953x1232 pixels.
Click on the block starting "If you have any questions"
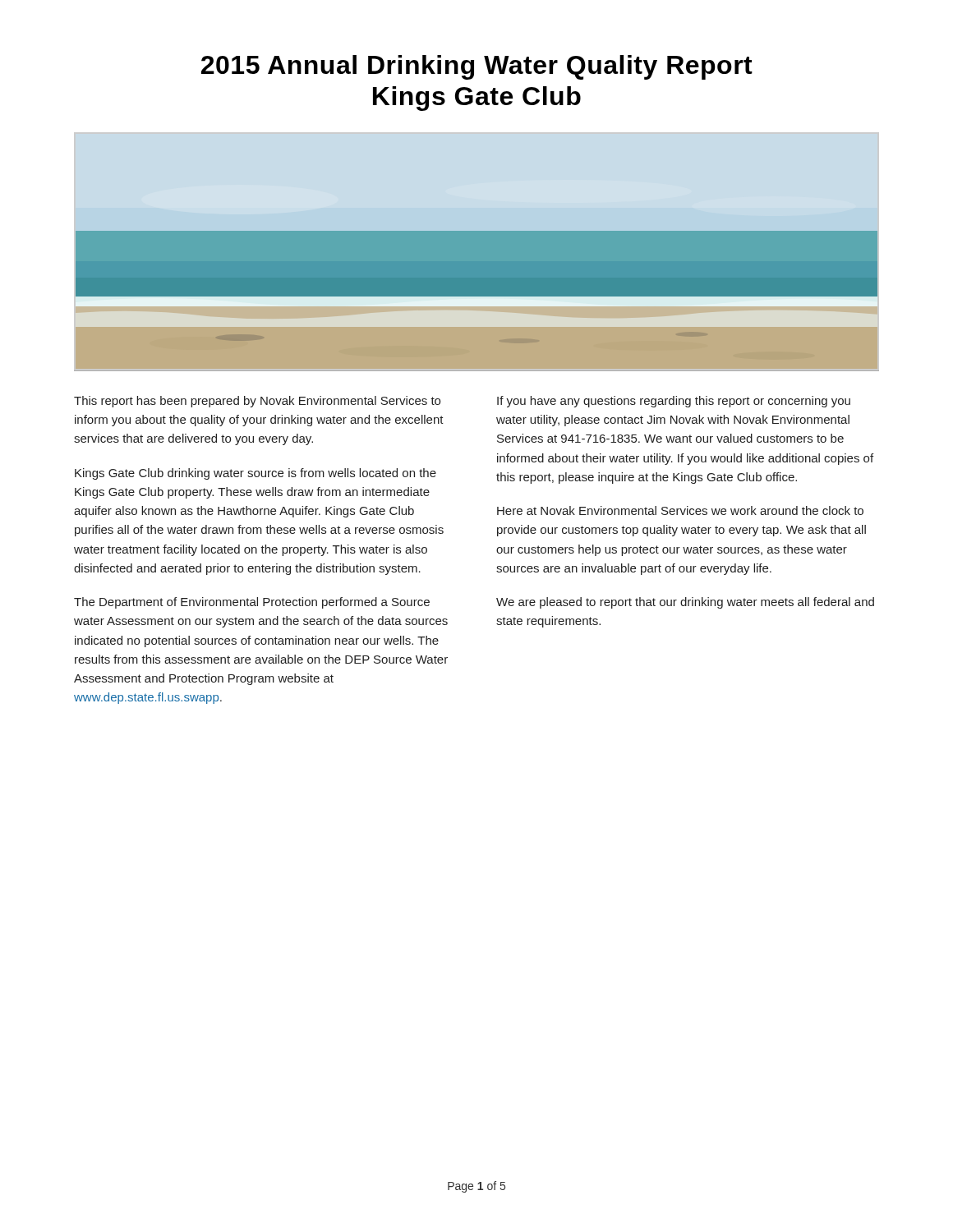[688, 511]
